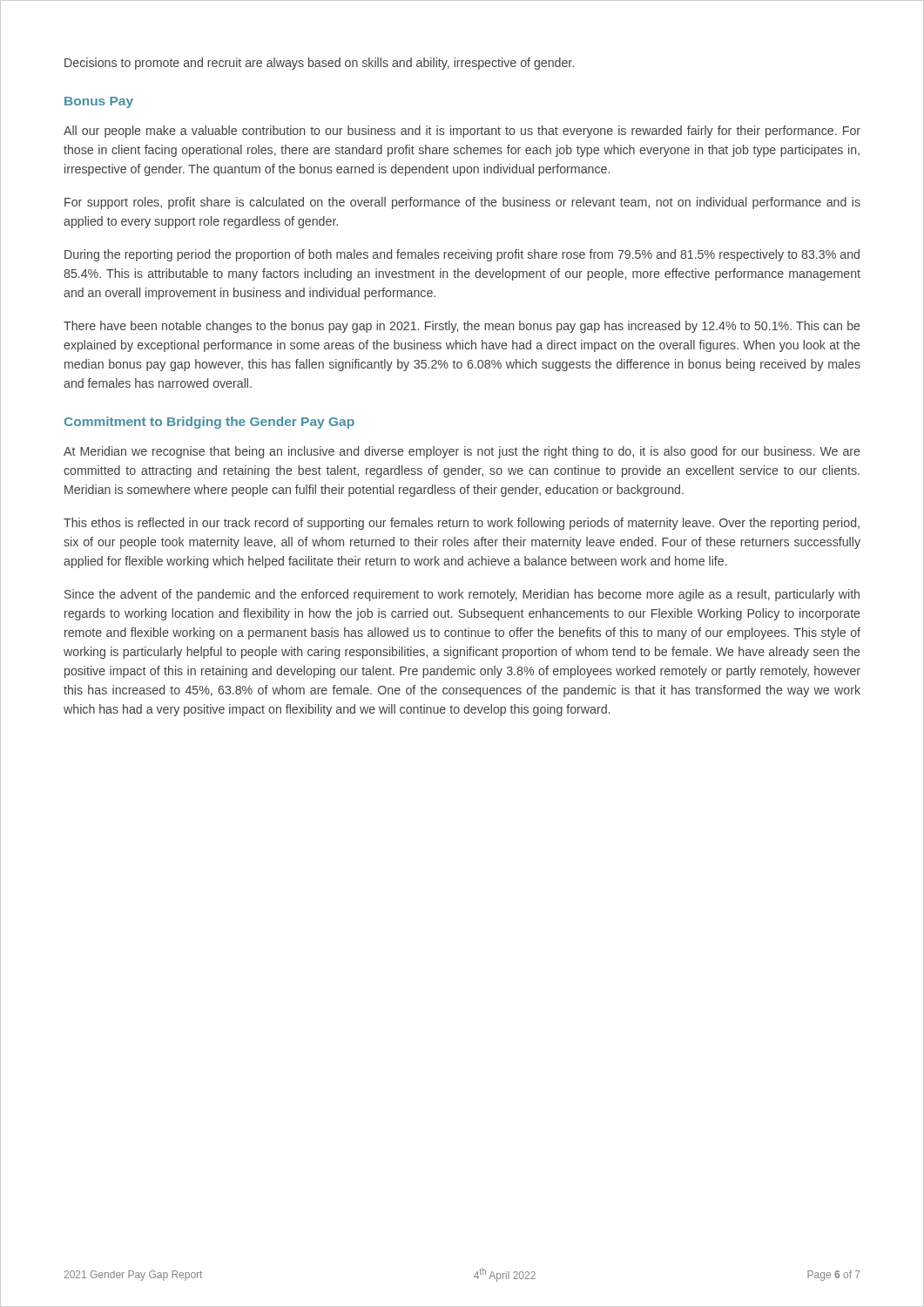
Task: Click on the text block that says "Decisions to promote and recruit are always based"
Action: (x=319, y=63)
